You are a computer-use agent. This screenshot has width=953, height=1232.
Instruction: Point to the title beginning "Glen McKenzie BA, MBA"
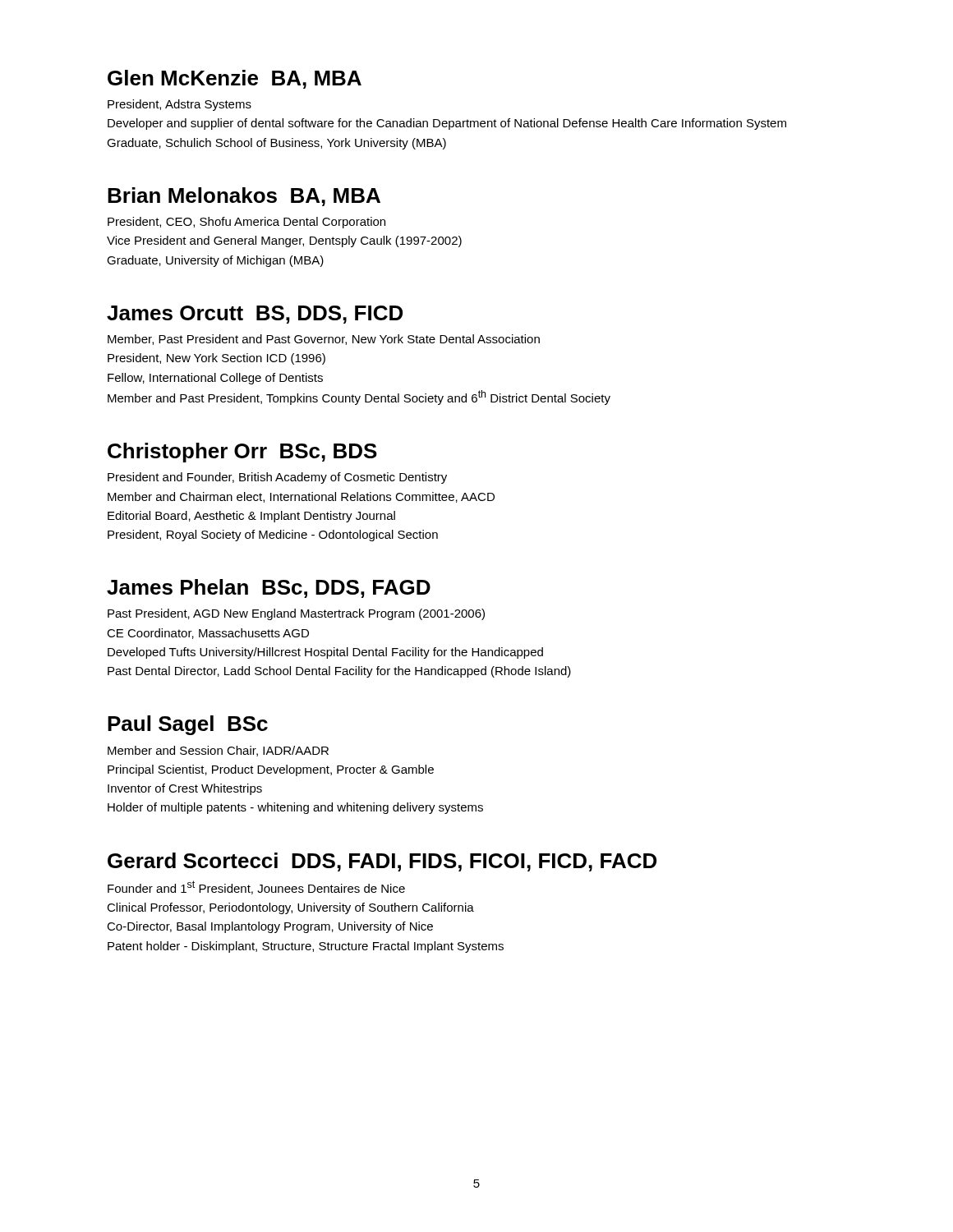[476, 109]
